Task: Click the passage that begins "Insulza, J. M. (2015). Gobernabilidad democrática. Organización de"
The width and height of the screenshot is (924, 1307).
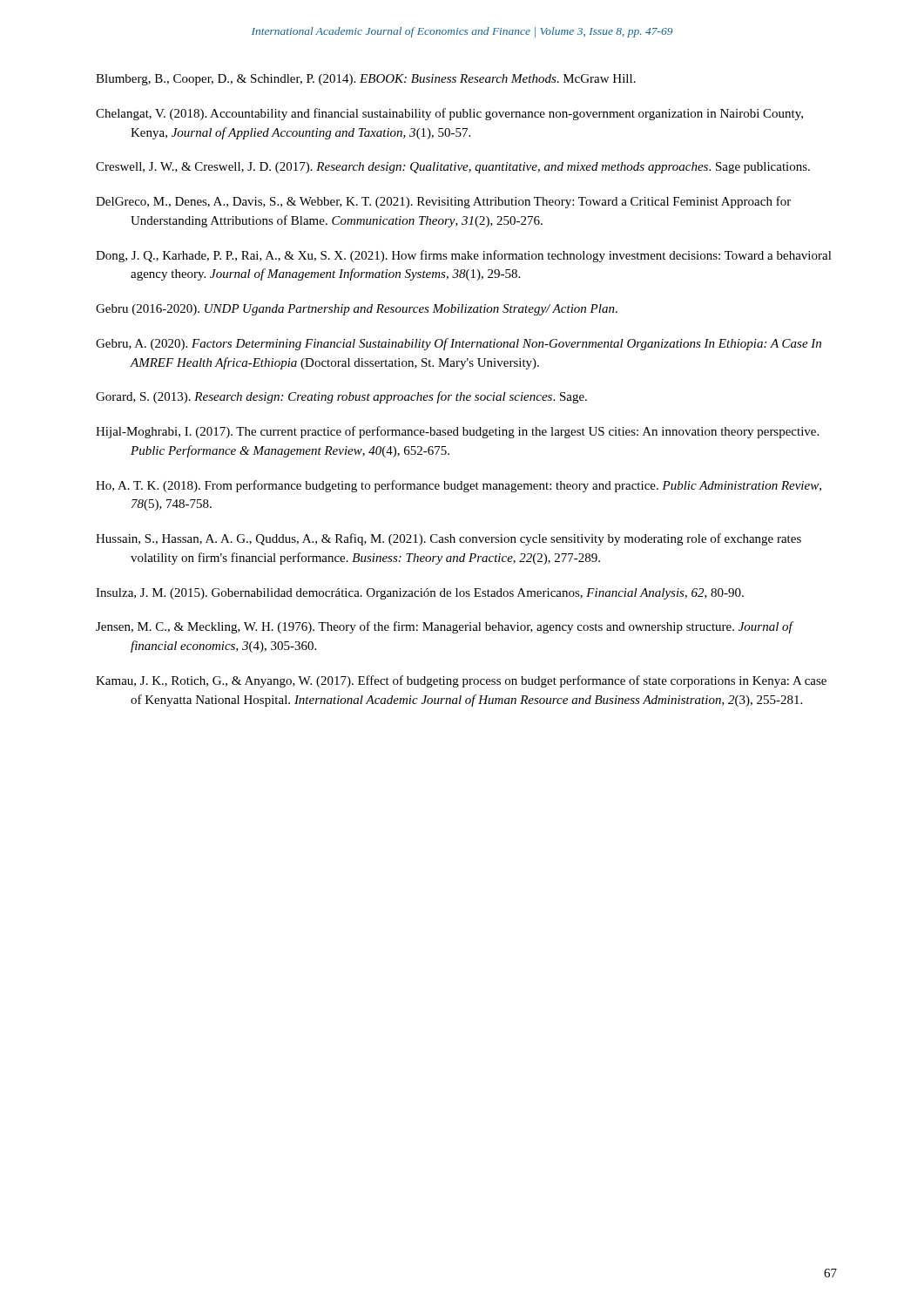Action: point(466,593)
